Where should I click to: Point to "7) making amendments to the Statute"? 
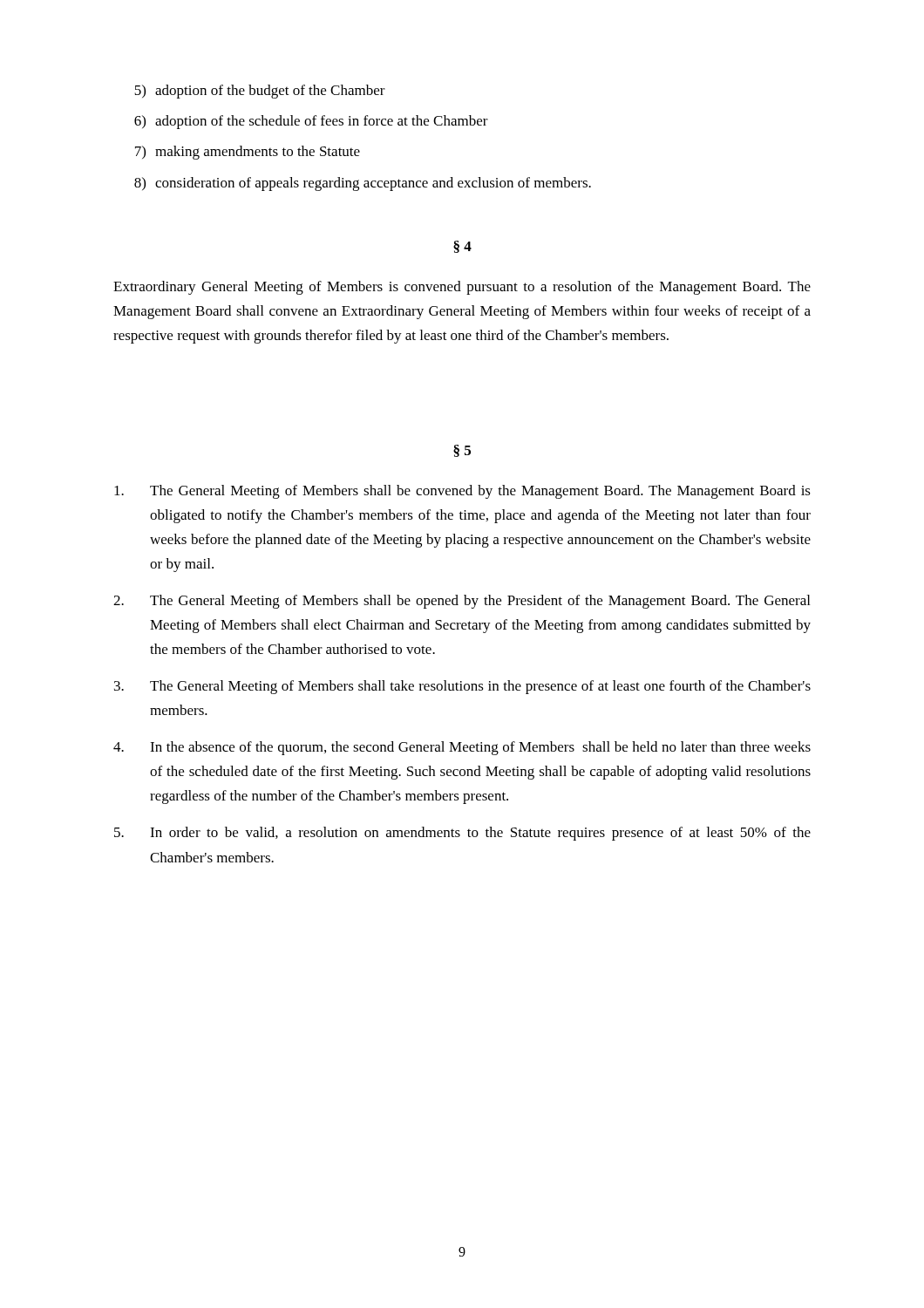coord(237,152)
